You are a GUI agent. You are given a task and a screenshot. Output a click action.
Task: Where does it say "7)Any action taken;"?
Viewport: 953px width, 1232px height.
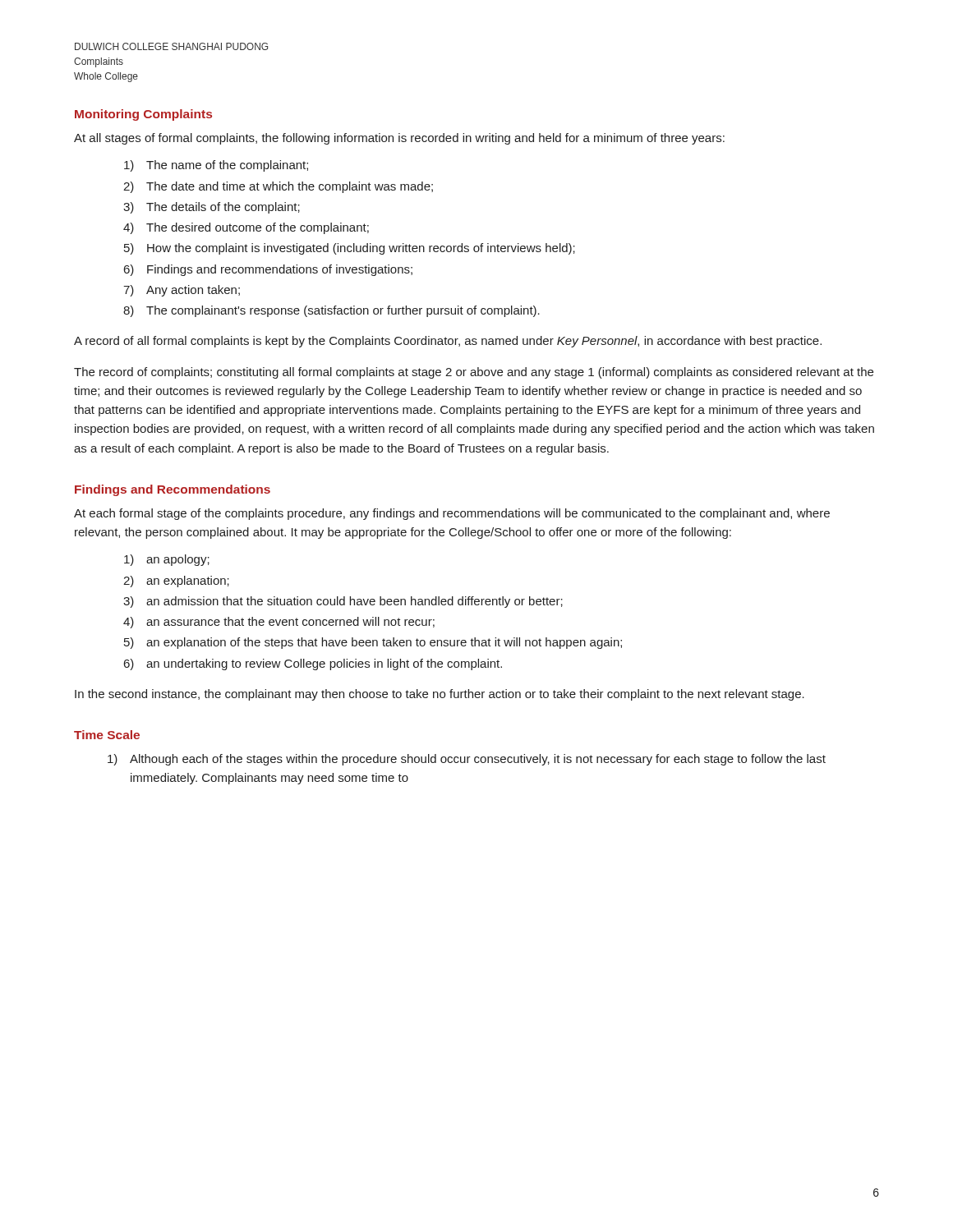[x=182, y=291]
